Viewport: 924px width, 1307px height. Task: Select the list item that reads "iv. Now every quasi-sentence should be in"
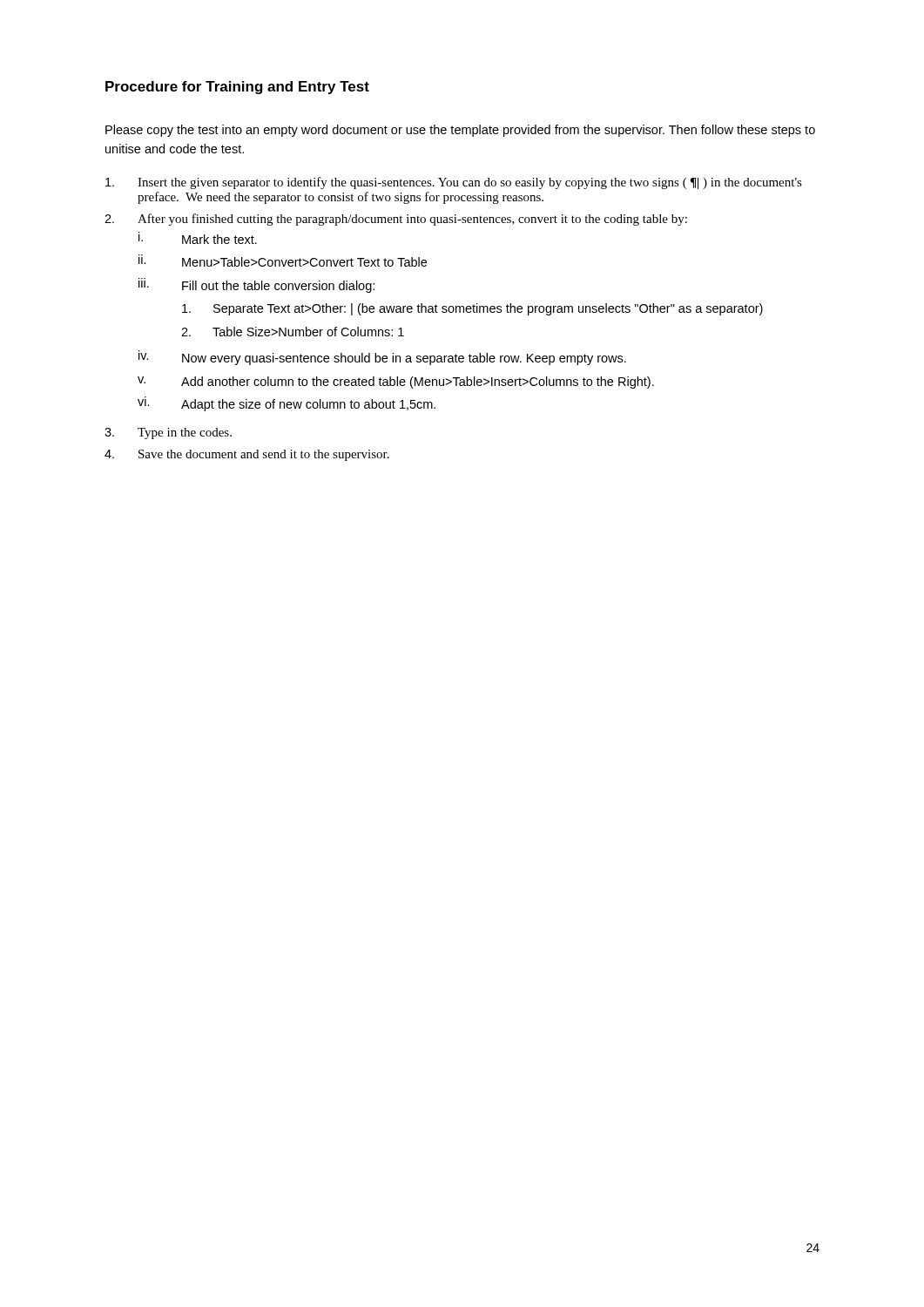click(x=479, y=359)
